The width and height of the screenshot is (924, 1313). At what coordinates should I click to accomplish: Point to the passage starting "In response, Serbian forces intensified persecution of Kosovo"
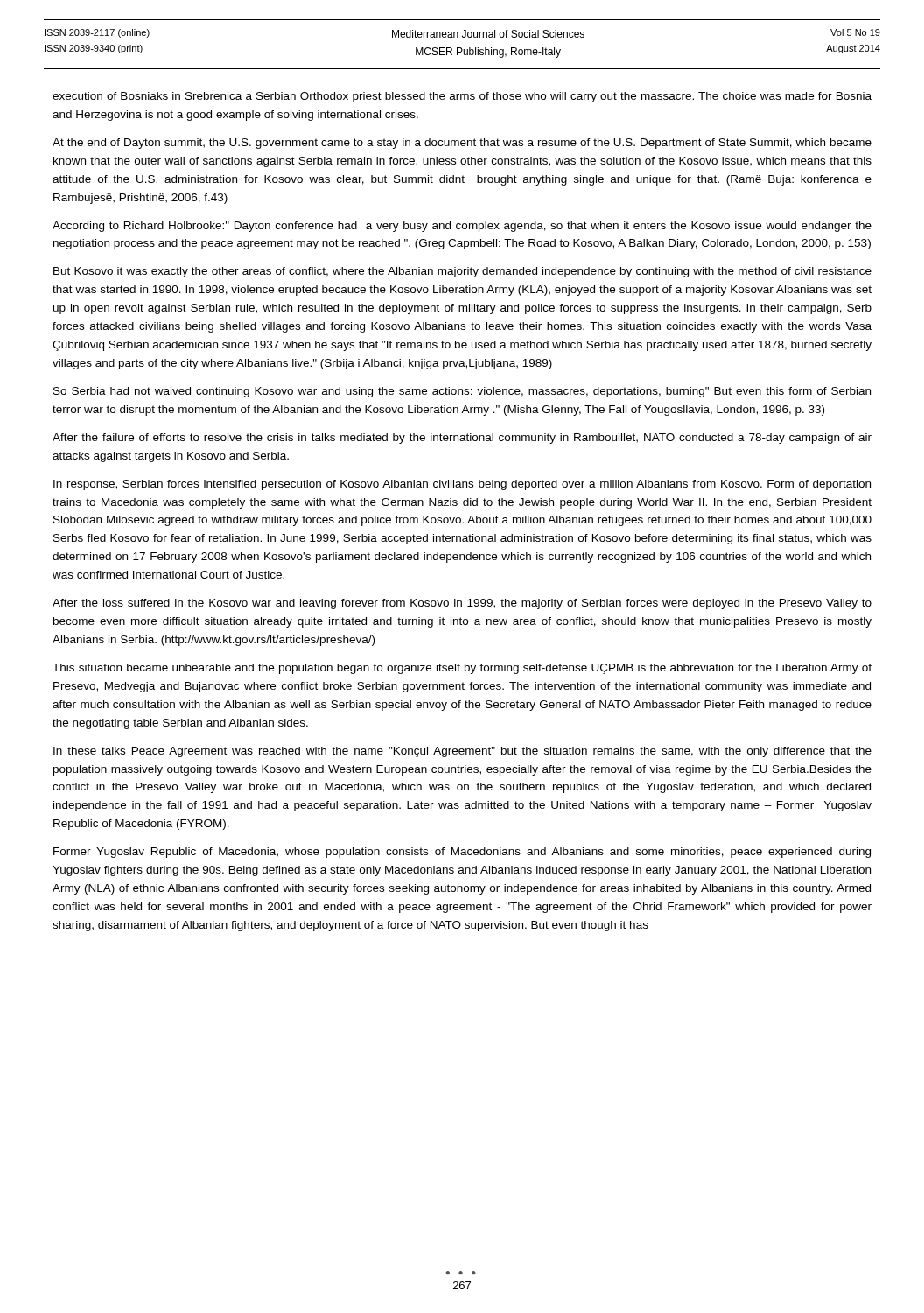click(462, 529)
